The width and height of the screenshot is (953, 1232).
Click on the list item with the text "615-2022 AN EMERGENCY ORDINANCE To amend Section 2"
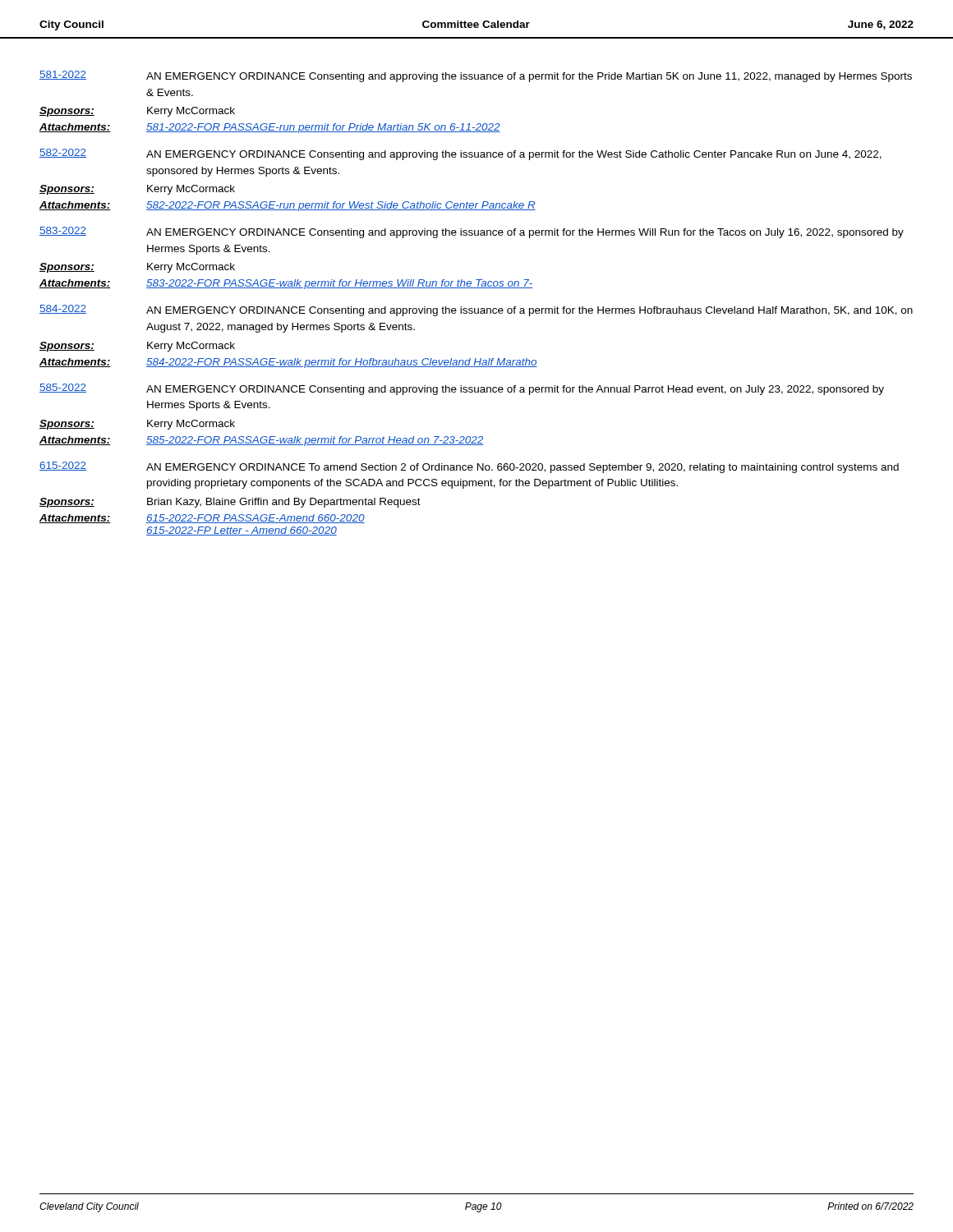tap(476, 497)
